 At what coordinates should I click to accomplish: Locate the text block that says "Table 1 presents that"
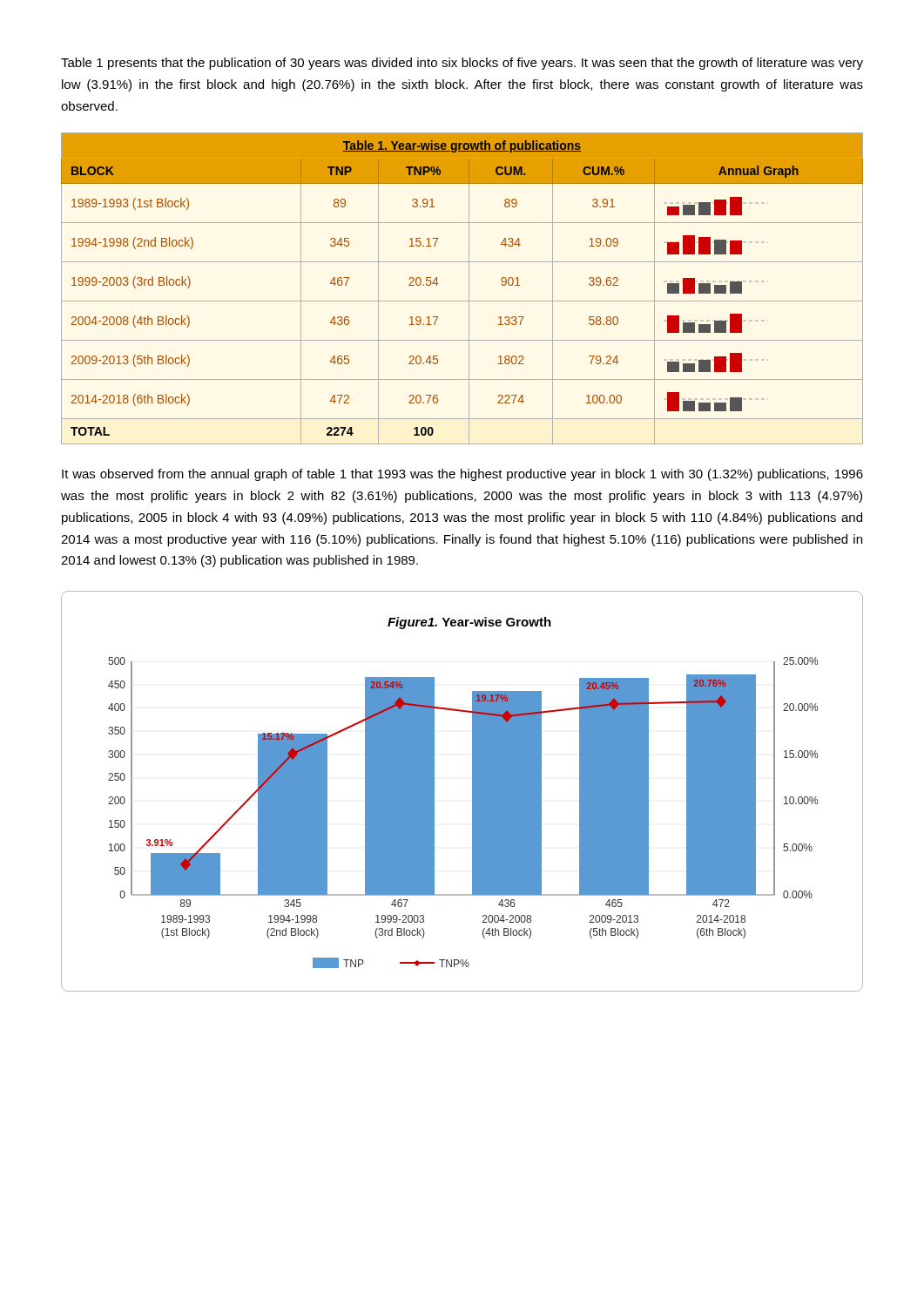coord(462,84)
